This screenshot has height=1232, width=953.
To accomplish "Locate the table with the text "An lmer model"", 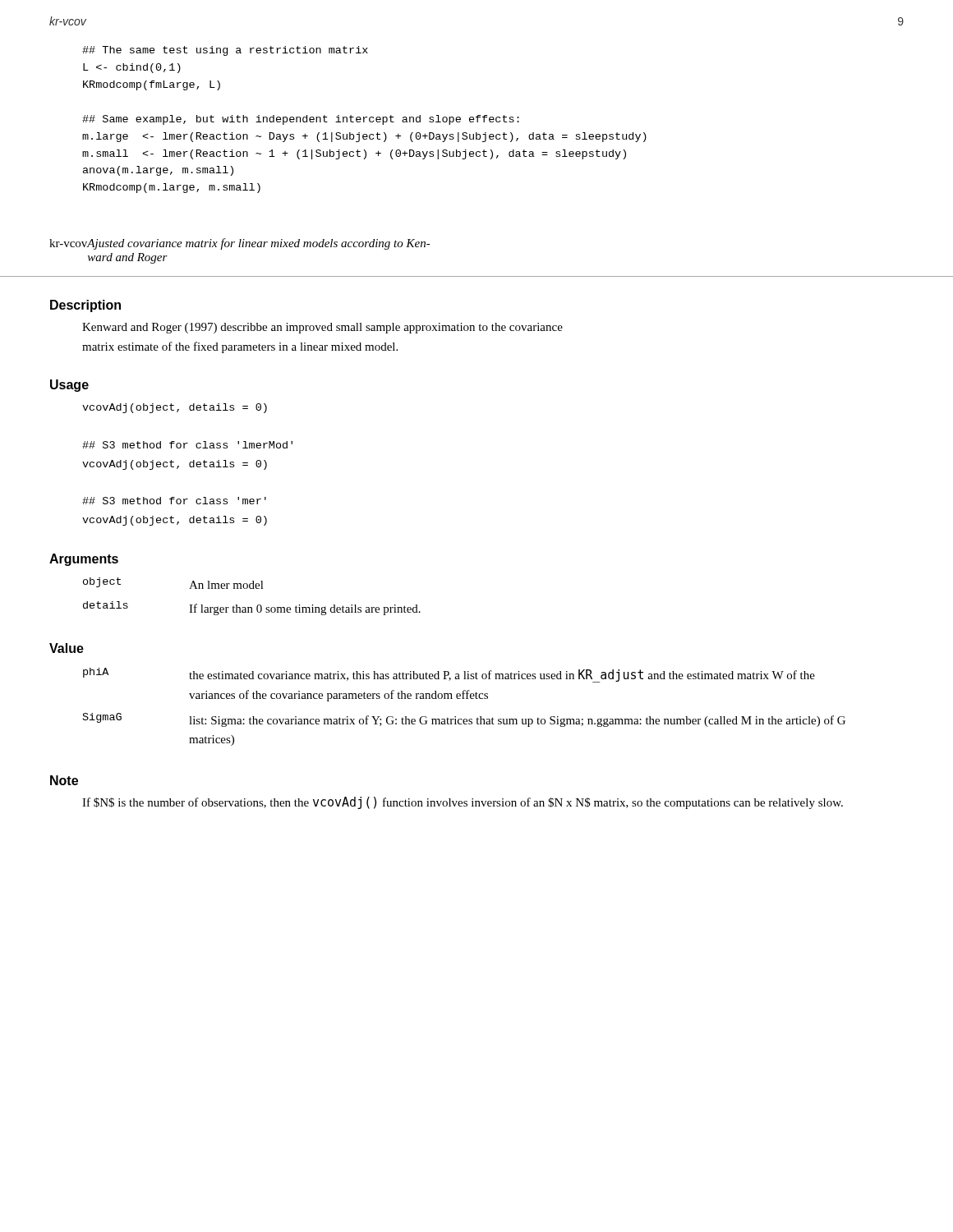I will pyautogui.click(x=493, y=597).
